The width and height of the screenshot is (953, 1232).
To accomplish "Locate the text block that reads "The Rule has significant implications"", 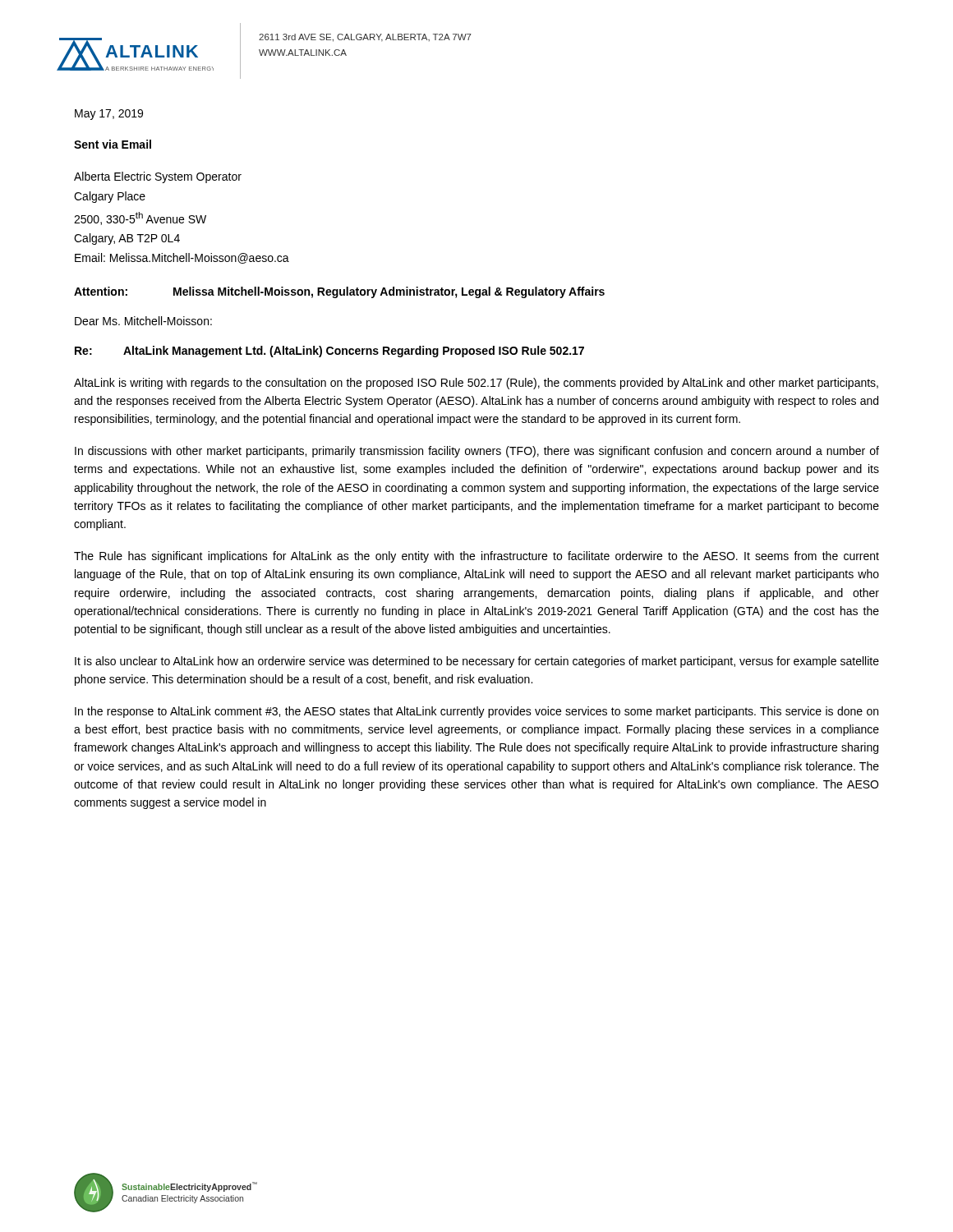I will (476, 593).
